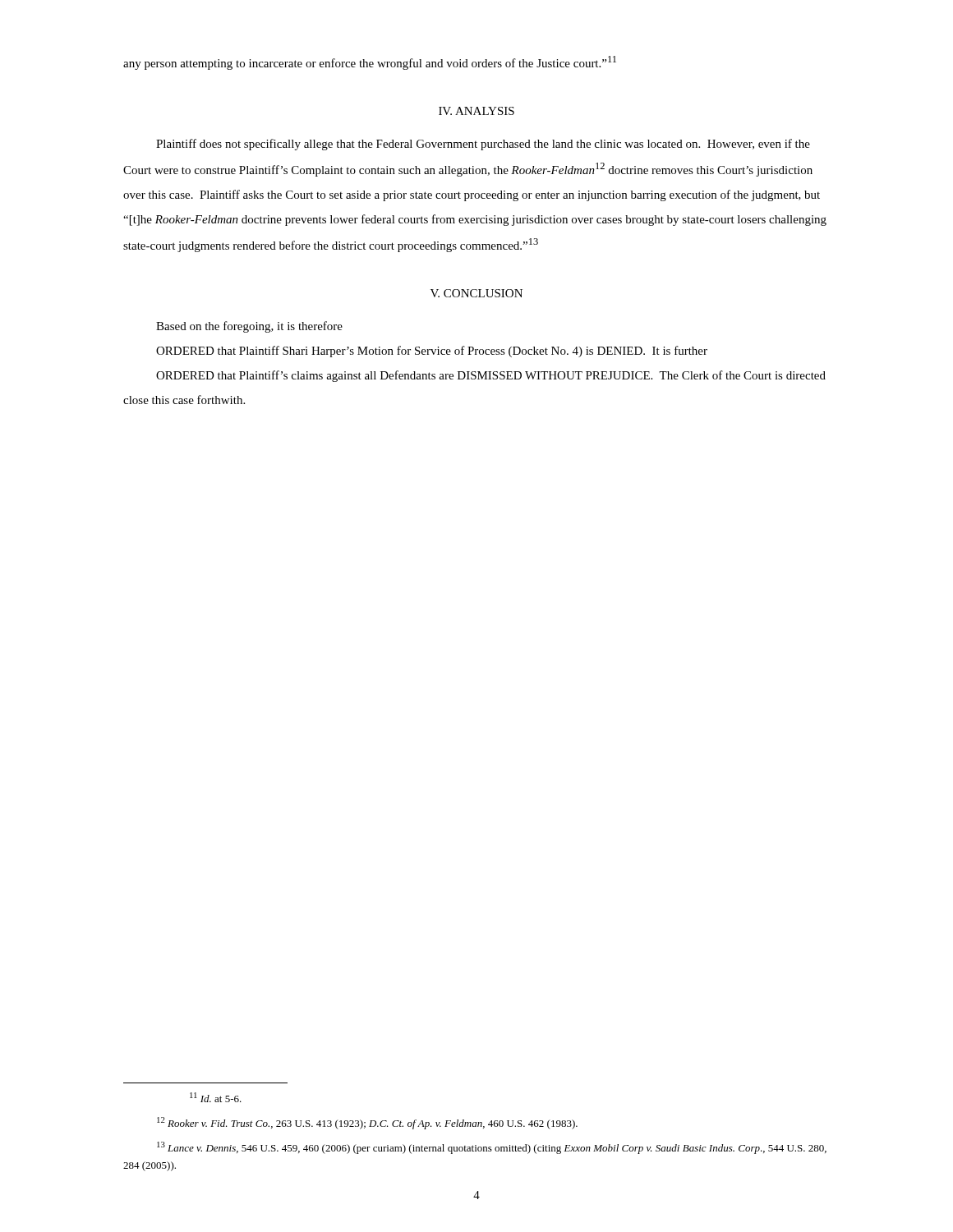The image size is (953, 1232).
Task: Find the block on this page that starts "any person attempting to incarcerate or enforce"
Action: click(370, 62)
